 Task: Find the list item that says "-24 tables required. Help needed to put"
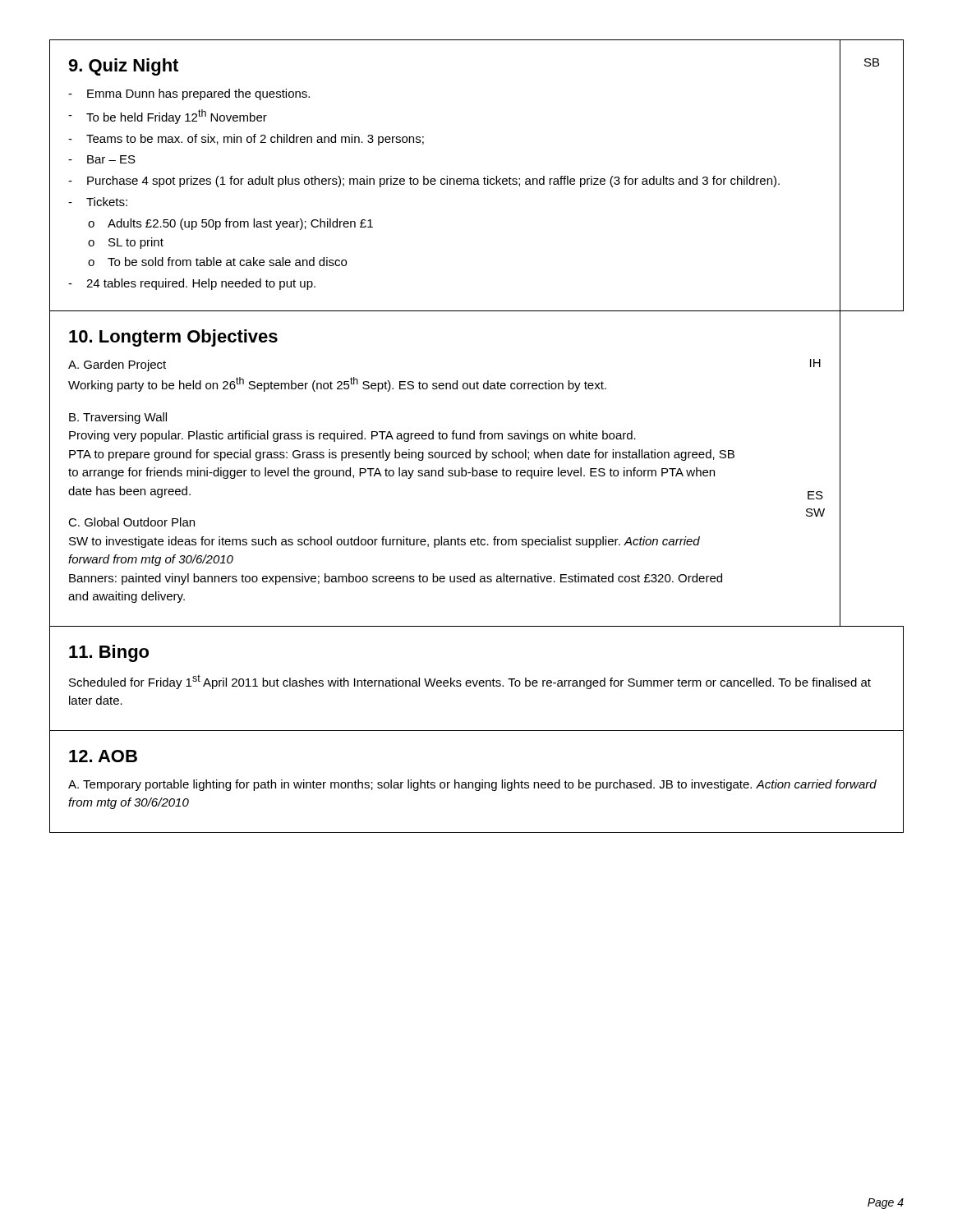click(192, 284)
